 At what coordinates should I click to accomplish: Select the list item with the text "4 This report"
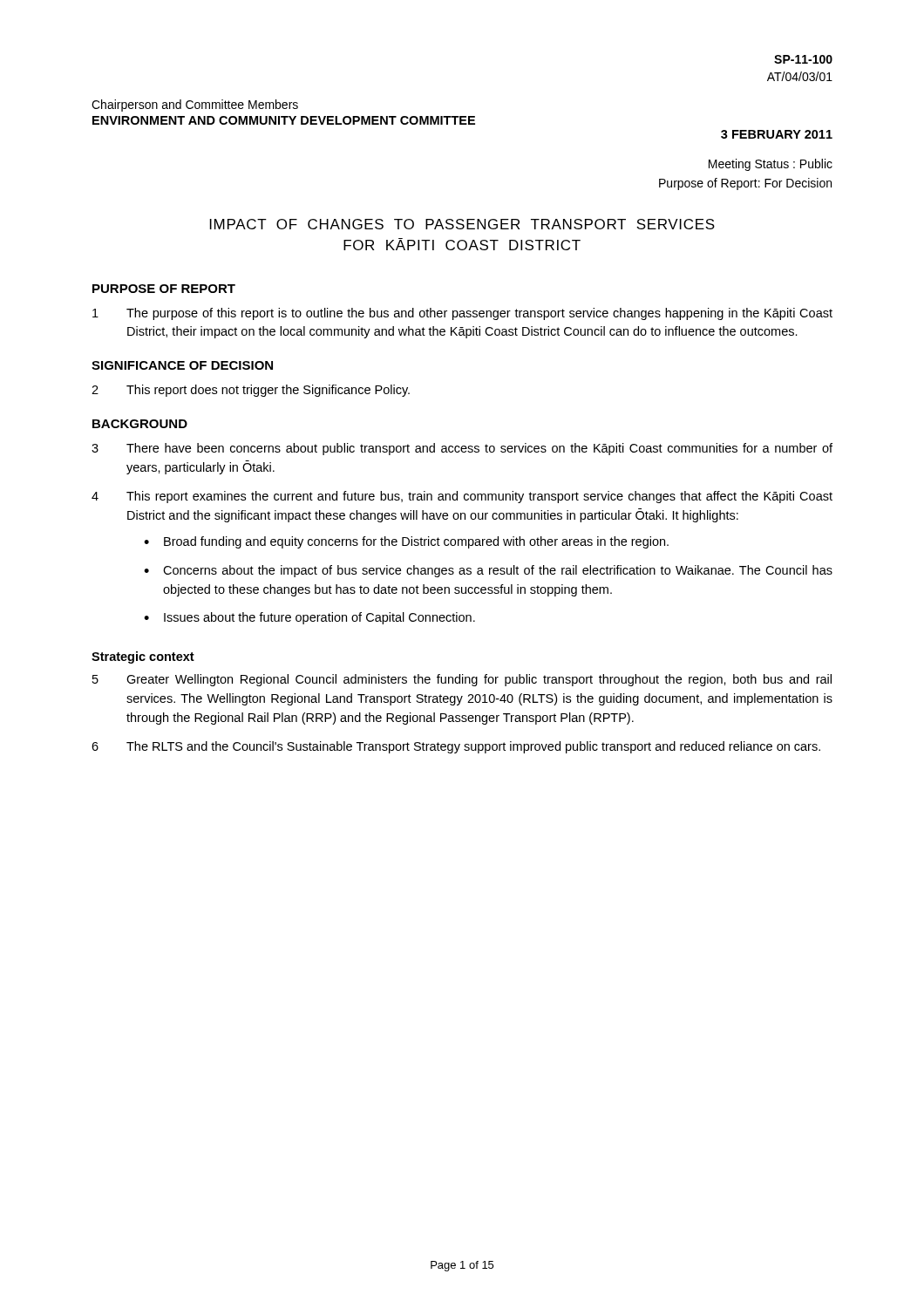tap(462, 563)
